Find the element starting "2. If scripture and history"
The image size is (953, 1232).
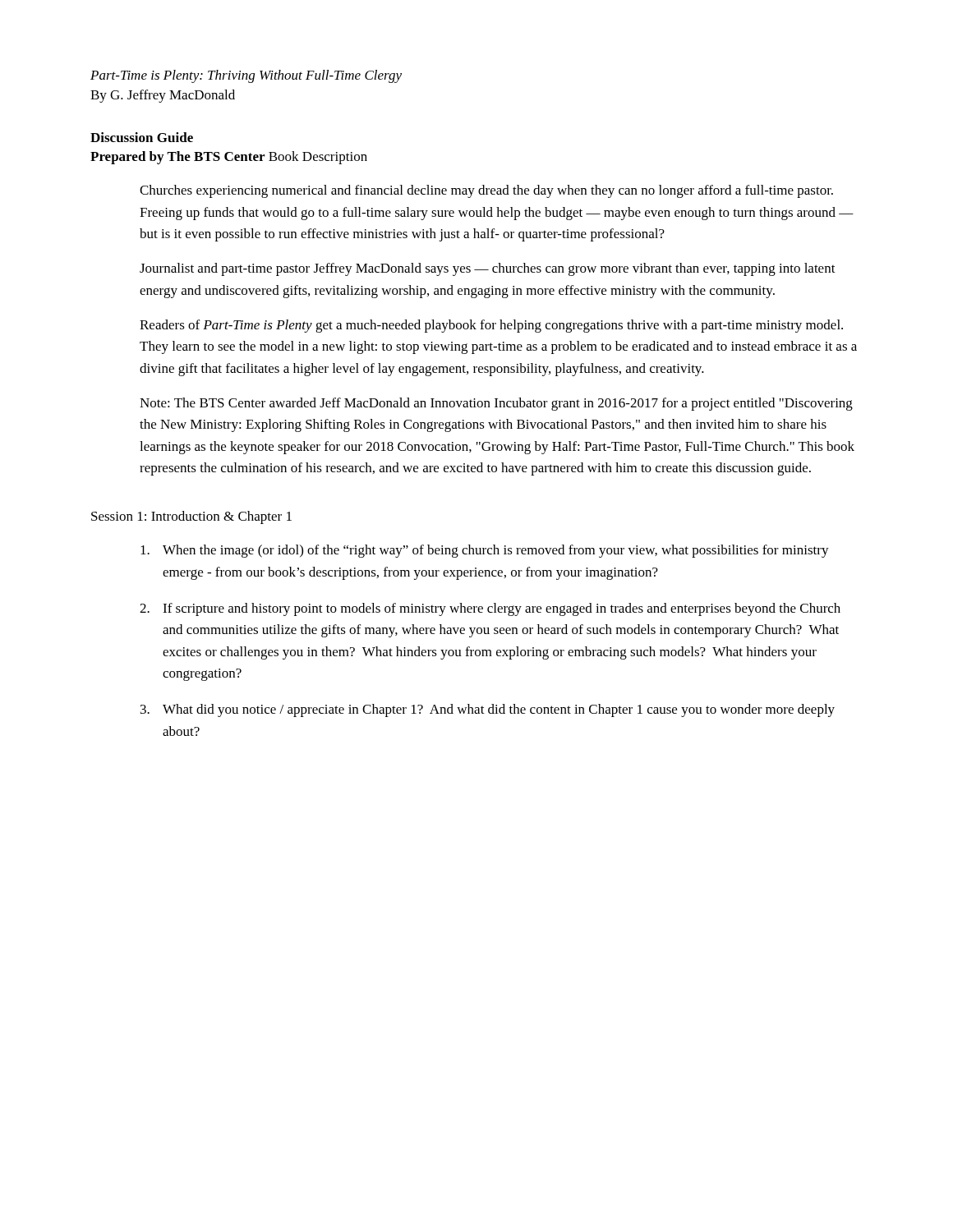coord(501,641)
